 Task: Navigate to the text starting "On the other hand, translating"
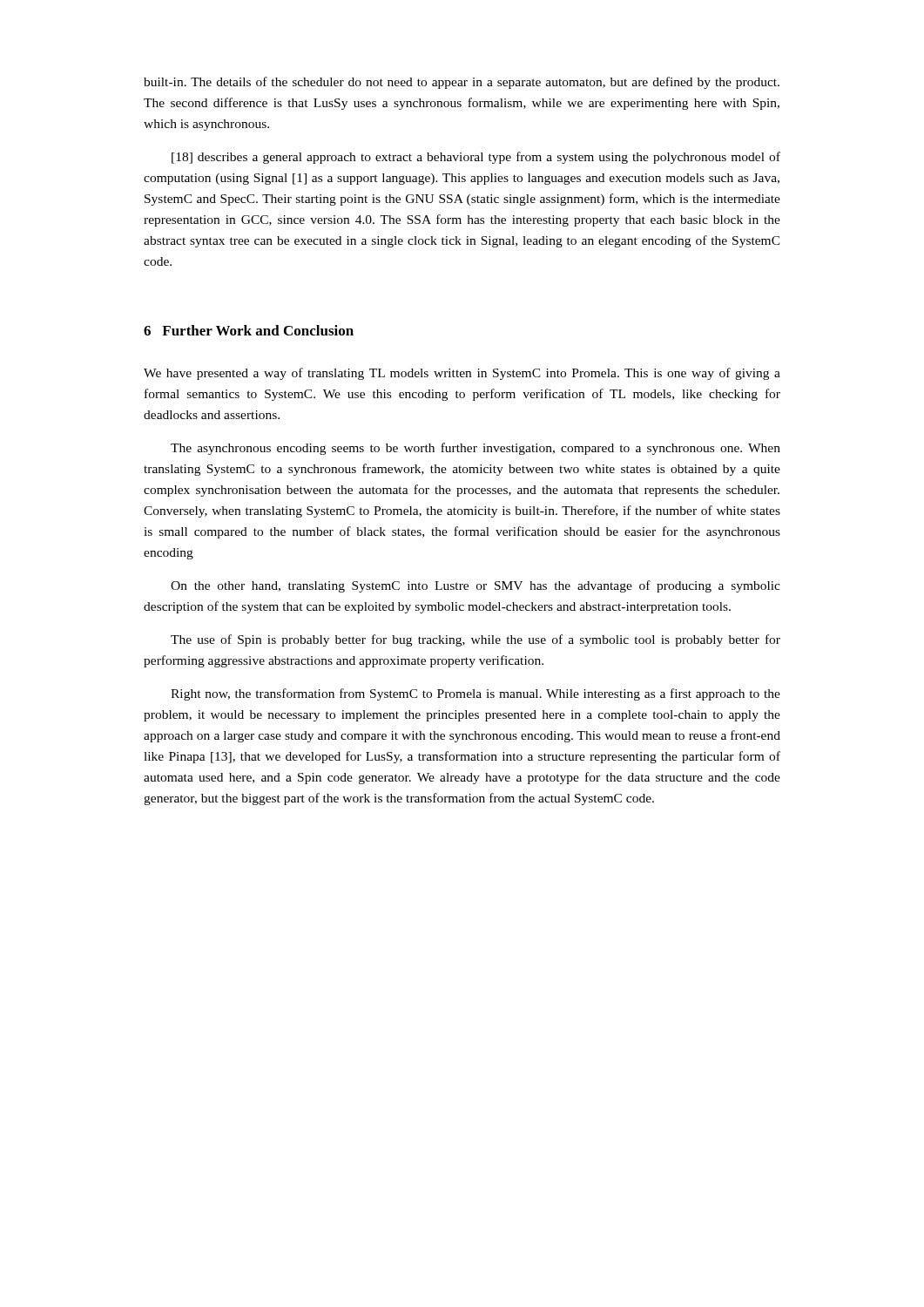pyautogui.click(x=462, y=596)
